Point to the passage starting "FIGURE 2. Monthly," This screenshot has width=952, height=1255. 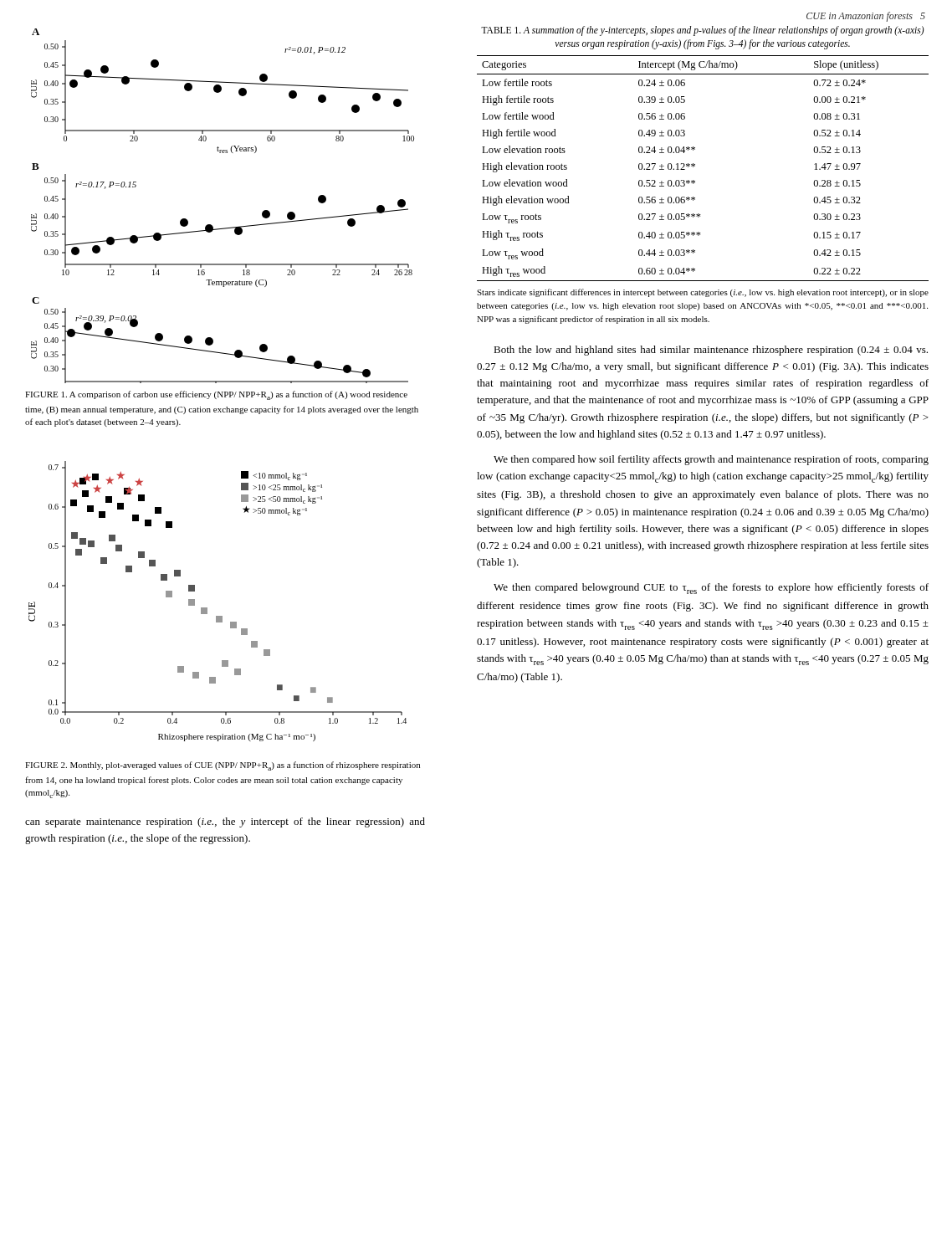[223, 780]
